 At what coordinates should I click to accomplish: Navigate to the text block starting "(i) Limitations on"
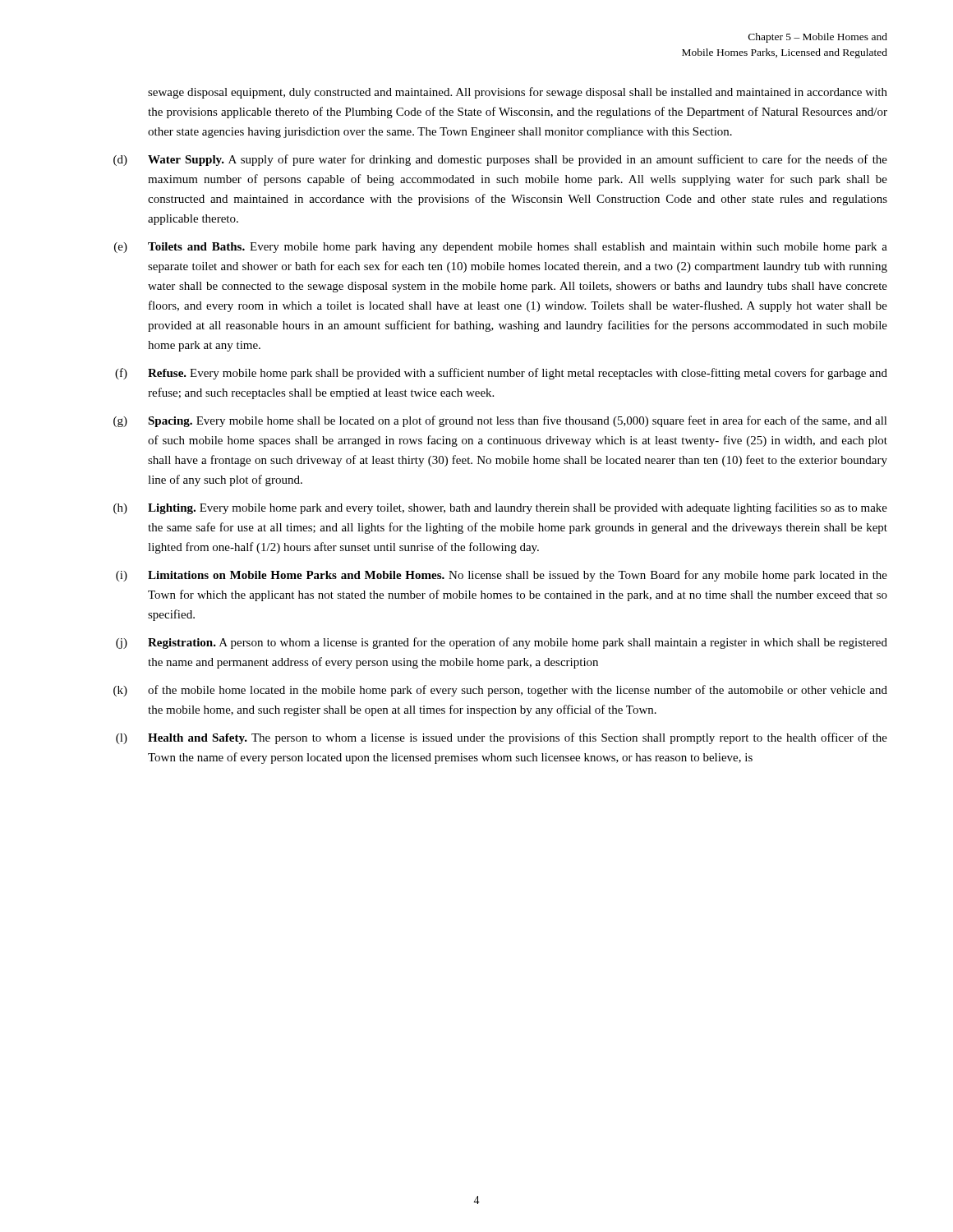click(x=485, y=595)
